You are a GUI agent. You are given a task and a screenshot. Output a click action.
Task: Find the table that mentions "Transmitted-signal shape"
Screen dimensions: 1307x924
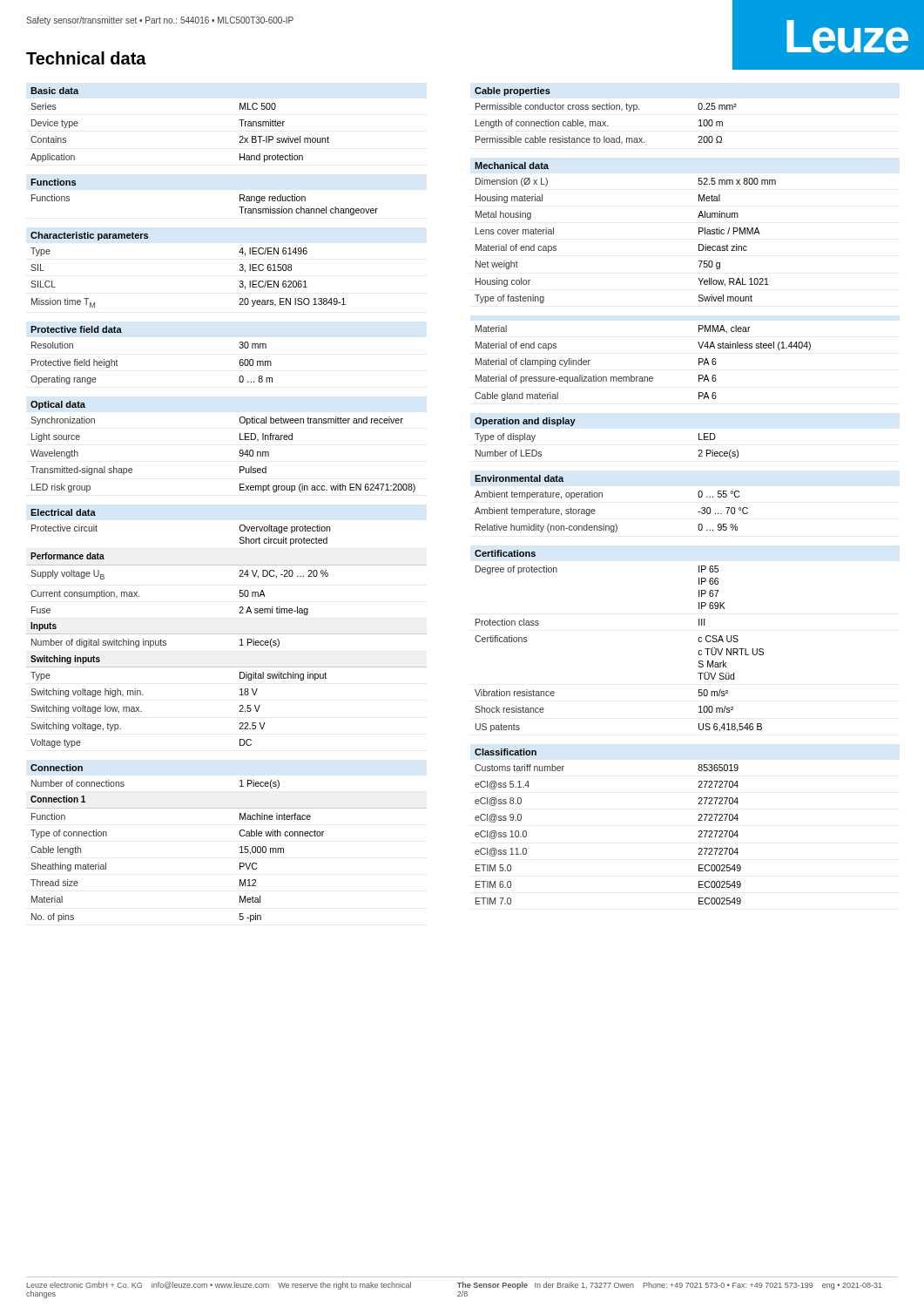pos(226,454)
